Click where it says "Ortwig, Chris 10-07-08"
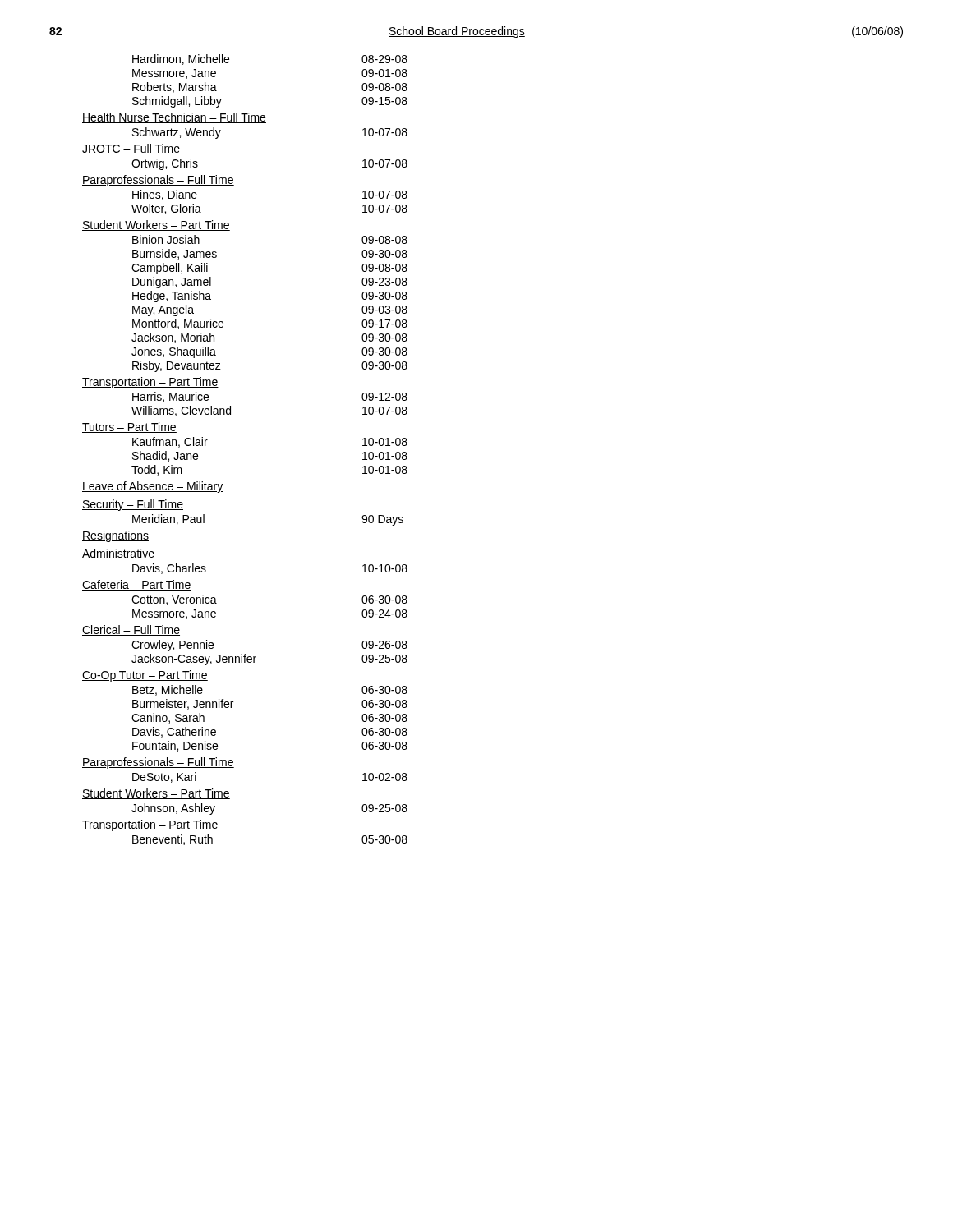This screenshot has height=1232, width=953. (160, 164)
